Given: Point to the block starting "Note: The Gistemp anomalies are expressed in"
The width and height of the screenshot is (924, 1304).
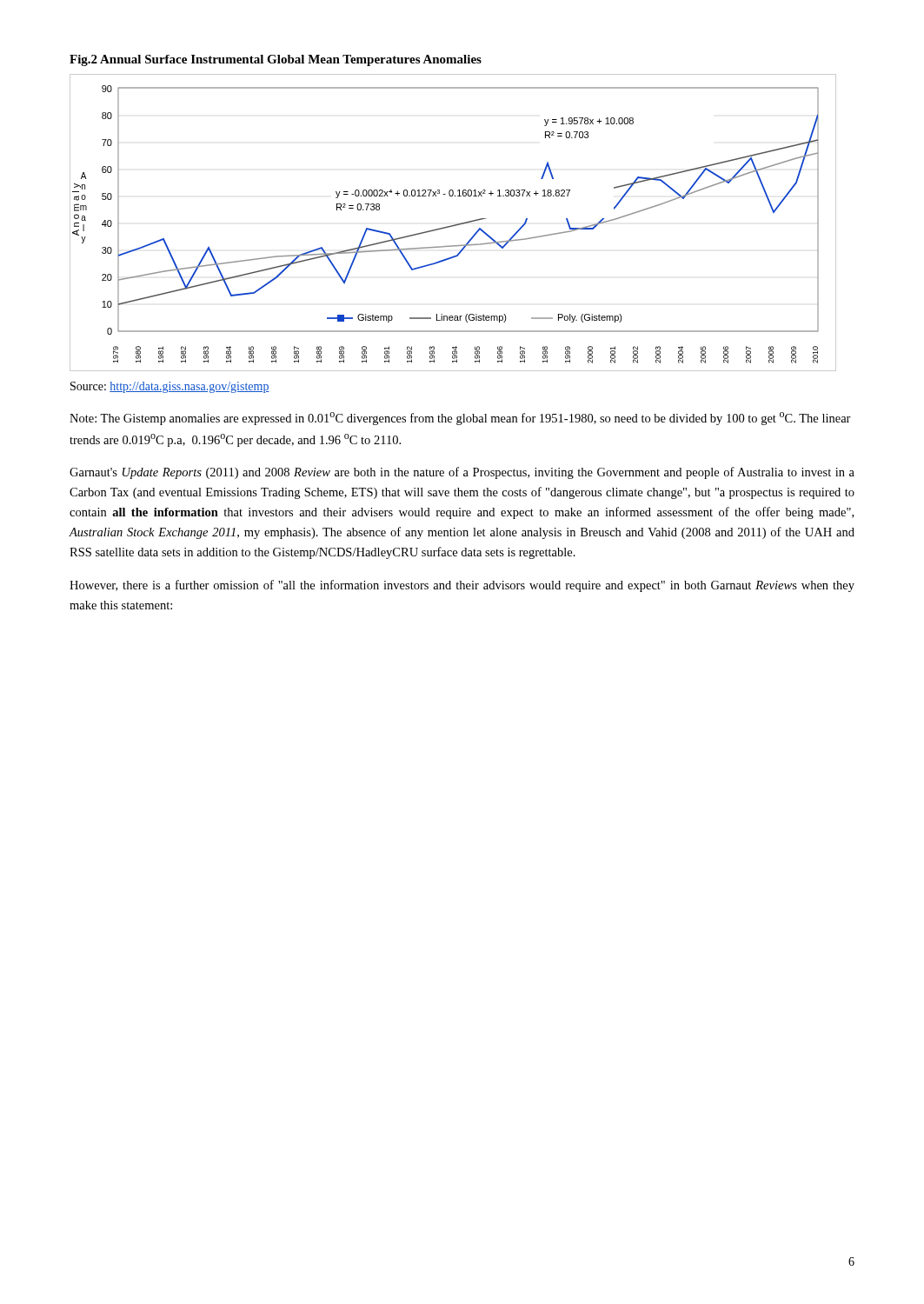Looking at the screenshot, I should tap(460, 427).
